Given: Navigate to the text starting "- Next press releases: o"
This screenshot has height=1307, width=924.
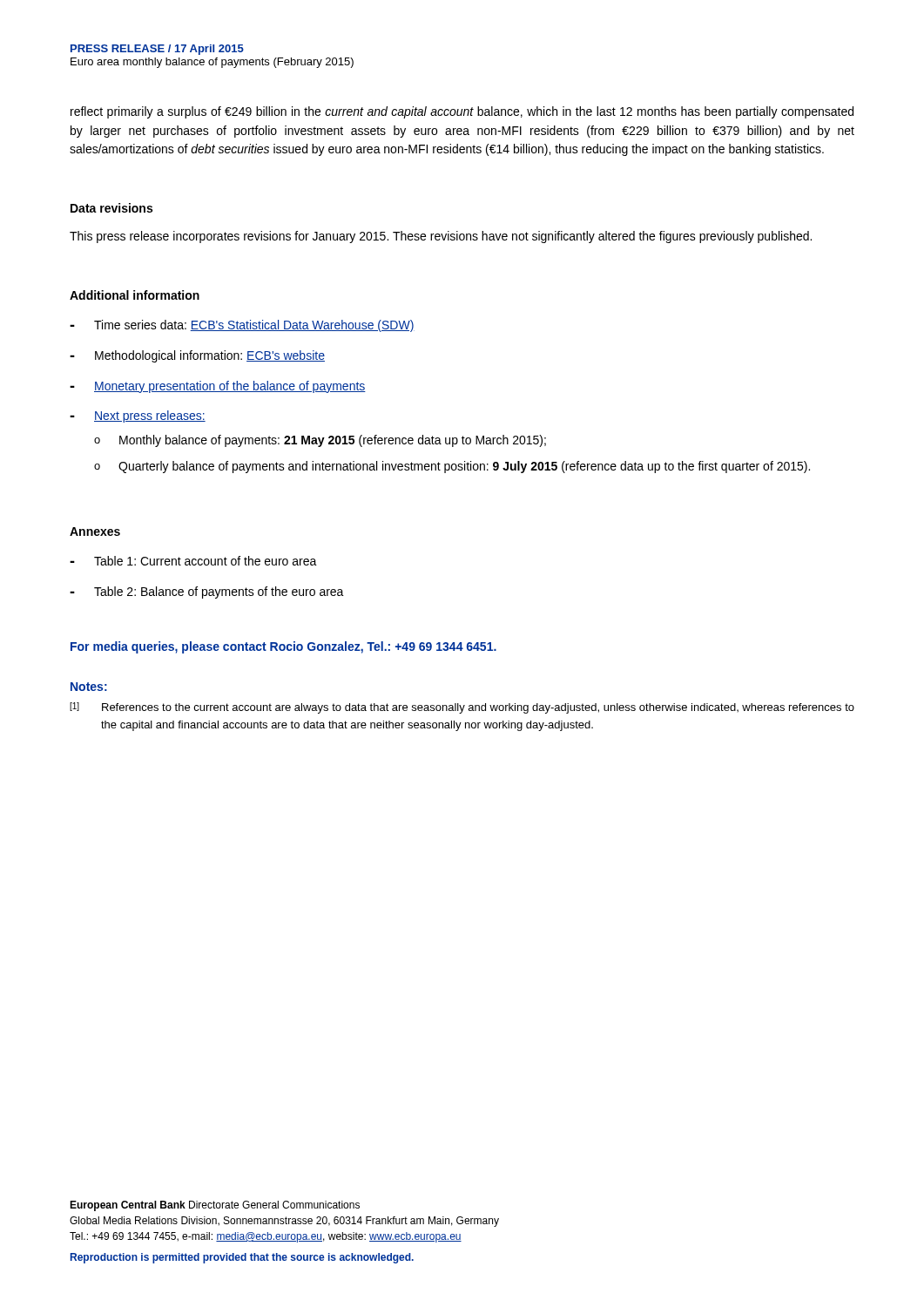Looking at the screenshot, I should tap(462, 445).
